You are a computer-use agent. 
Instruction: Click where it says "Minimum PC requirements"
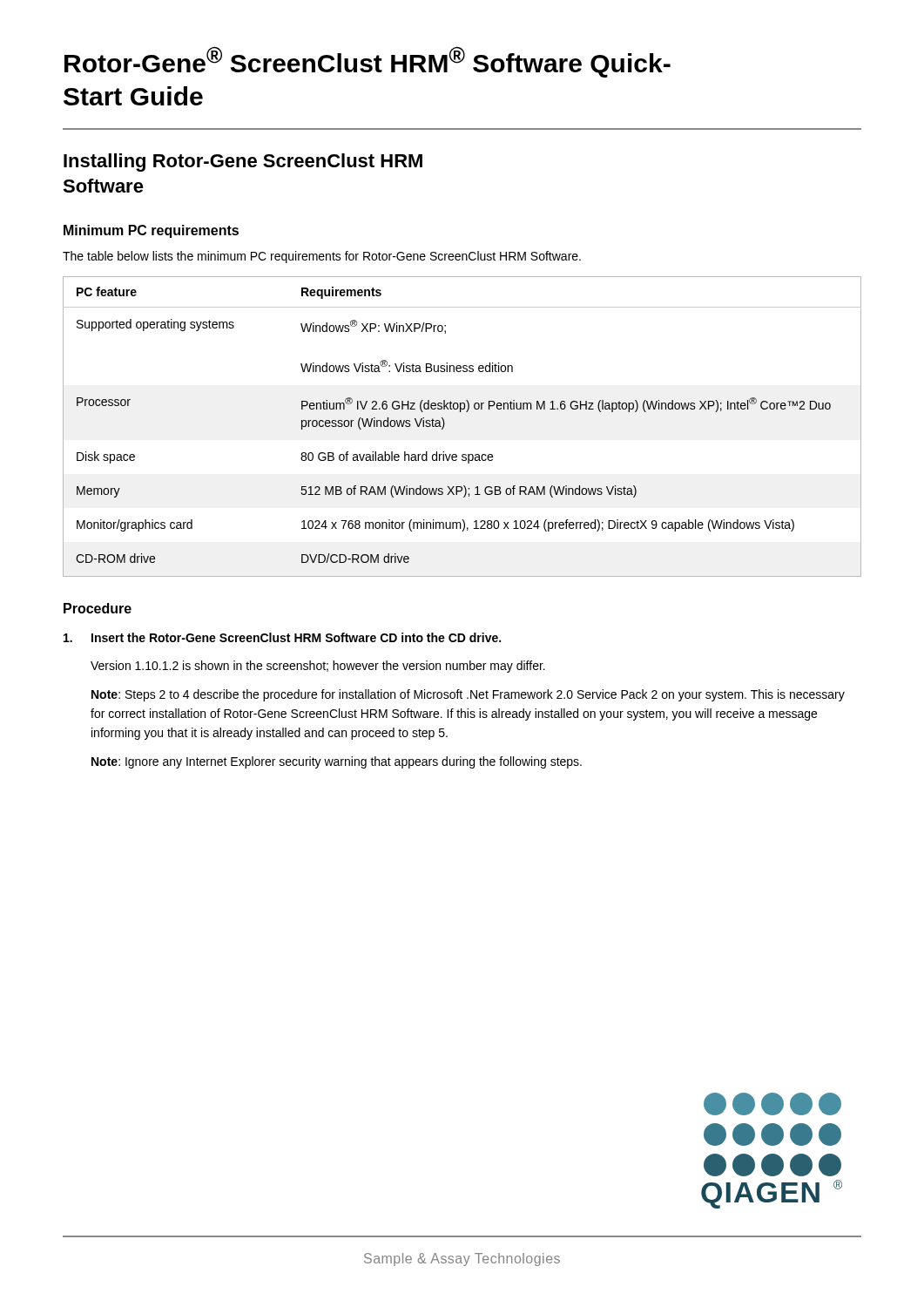(151, 231)
